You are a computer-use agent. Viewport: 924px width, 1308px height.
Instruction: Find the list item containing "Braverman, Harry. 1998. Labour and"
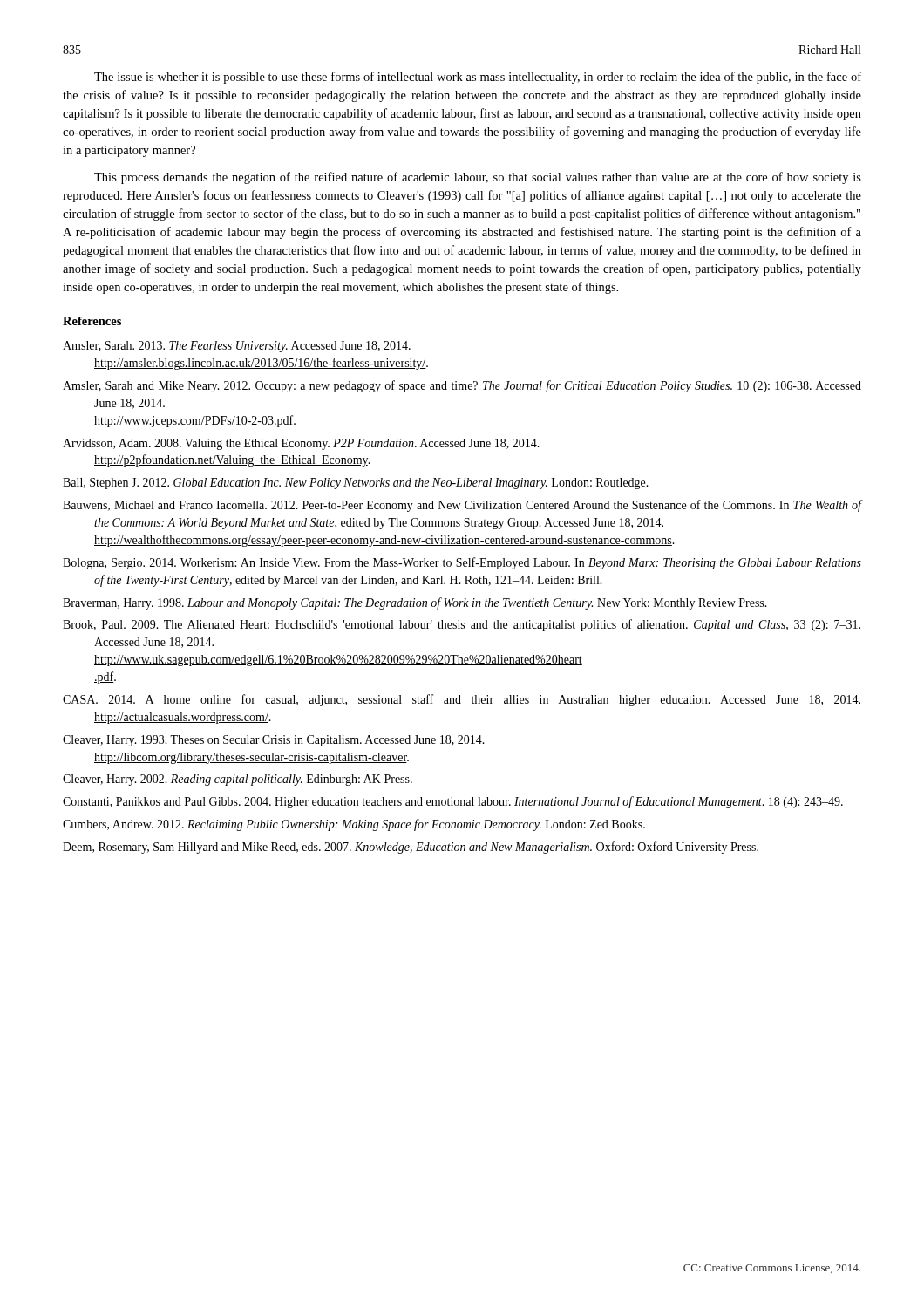(x=415, y=603)
